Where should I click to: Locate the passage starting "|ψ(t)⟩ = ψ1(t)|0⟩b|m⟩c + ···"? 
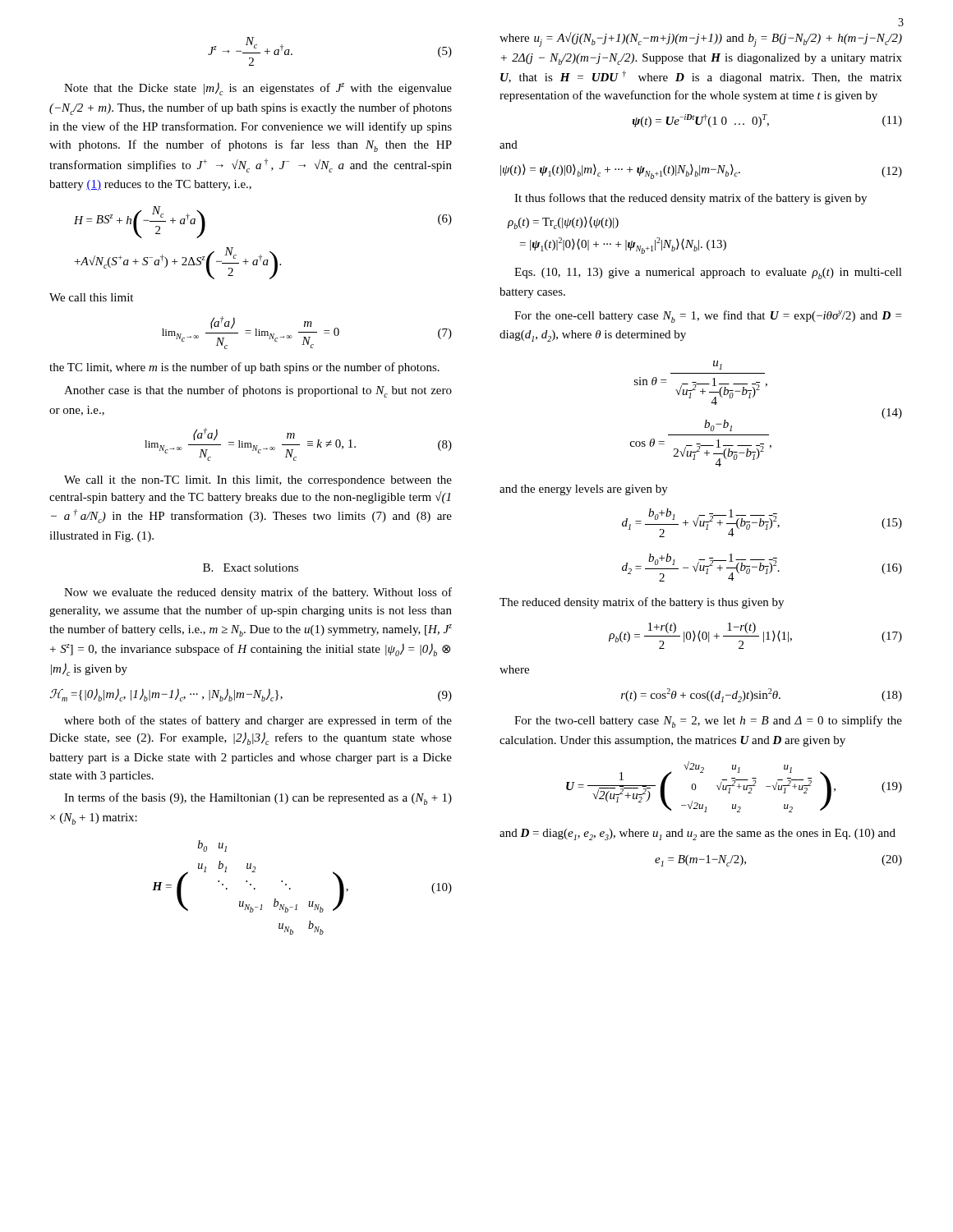pyautogui.click(x=701, y=172)
